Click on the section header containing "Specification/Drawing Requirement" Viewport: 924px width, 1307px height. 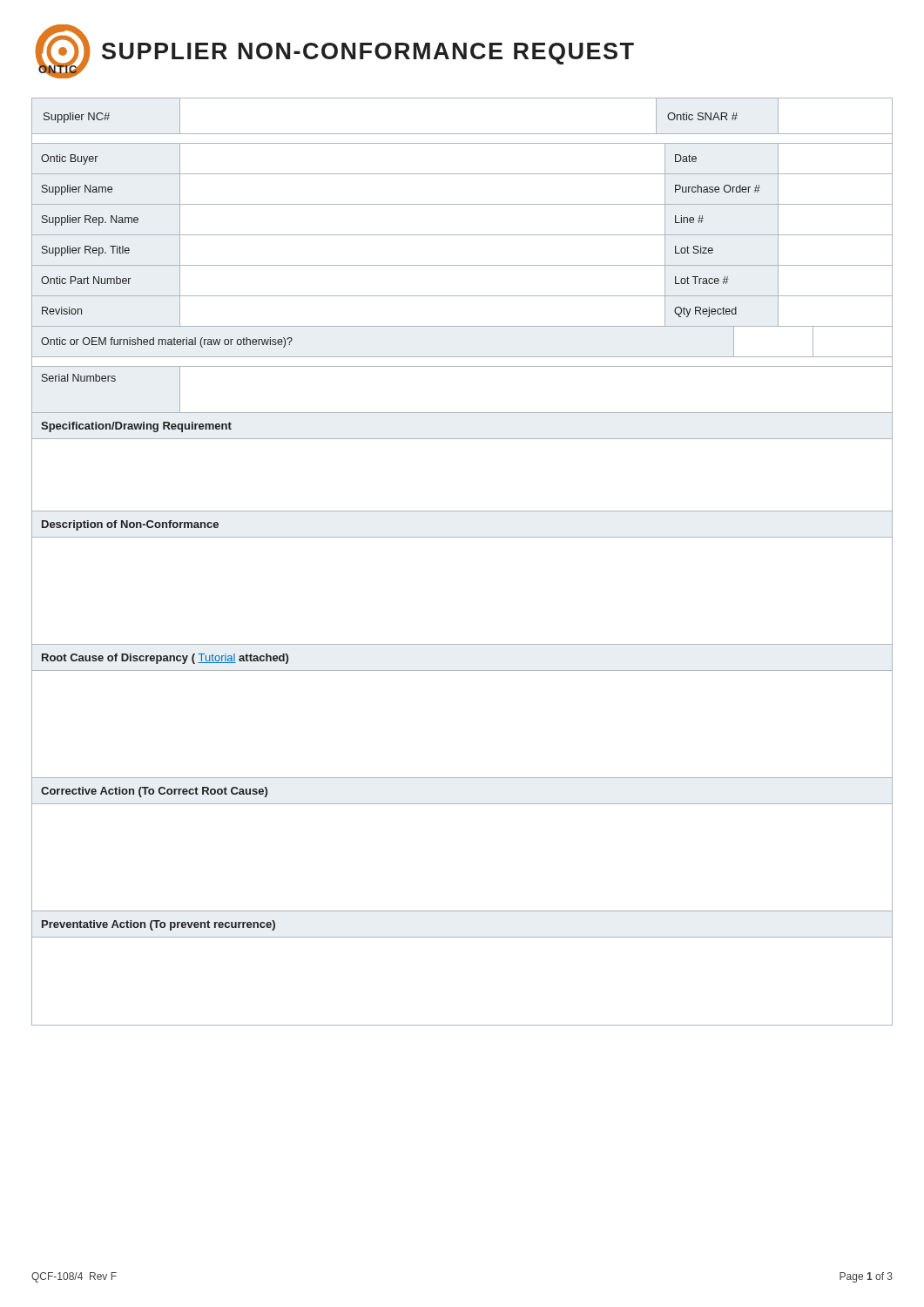(x=136, y=426)
